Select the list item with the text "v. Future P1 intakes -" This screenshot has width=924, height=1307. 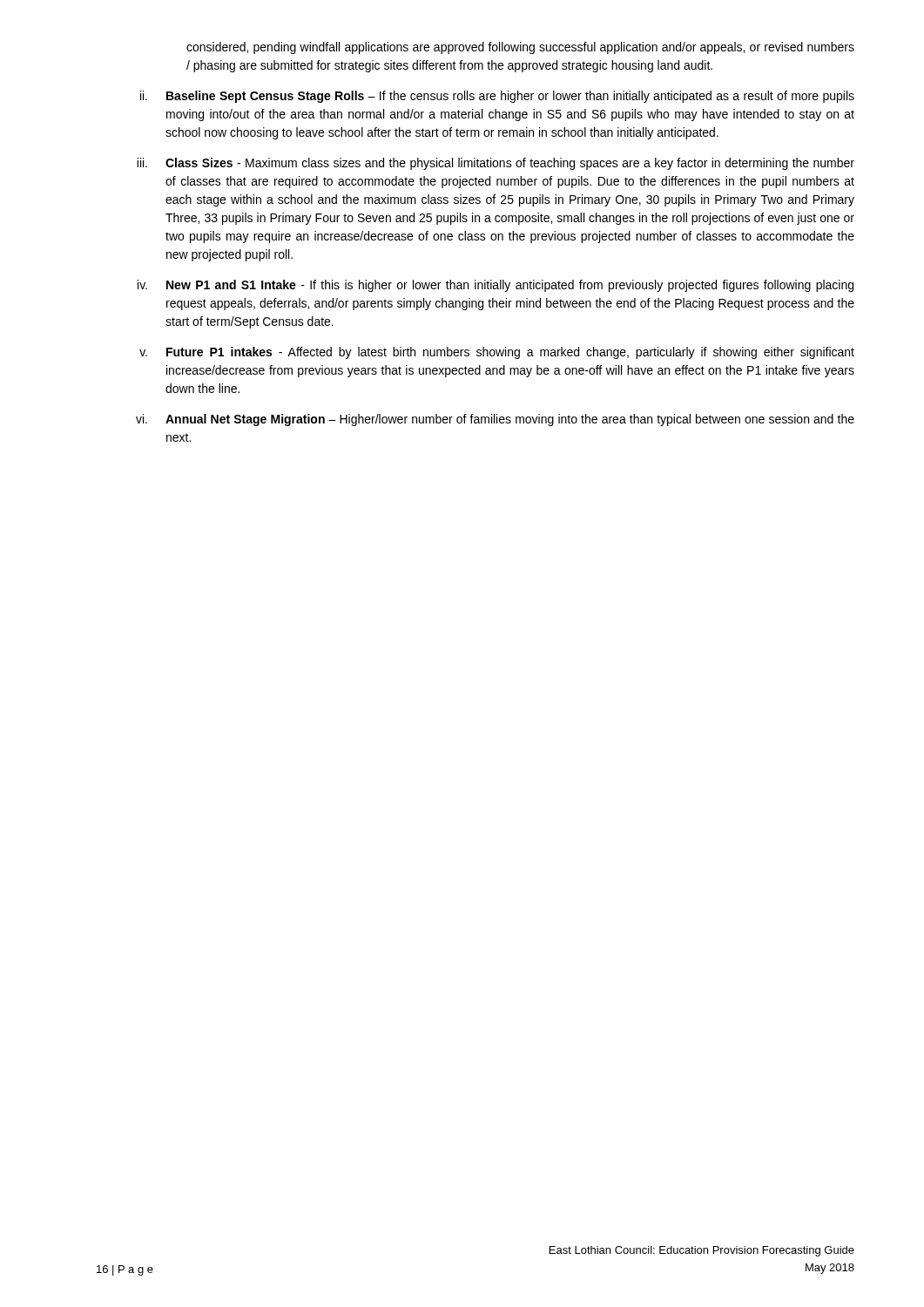475,371
